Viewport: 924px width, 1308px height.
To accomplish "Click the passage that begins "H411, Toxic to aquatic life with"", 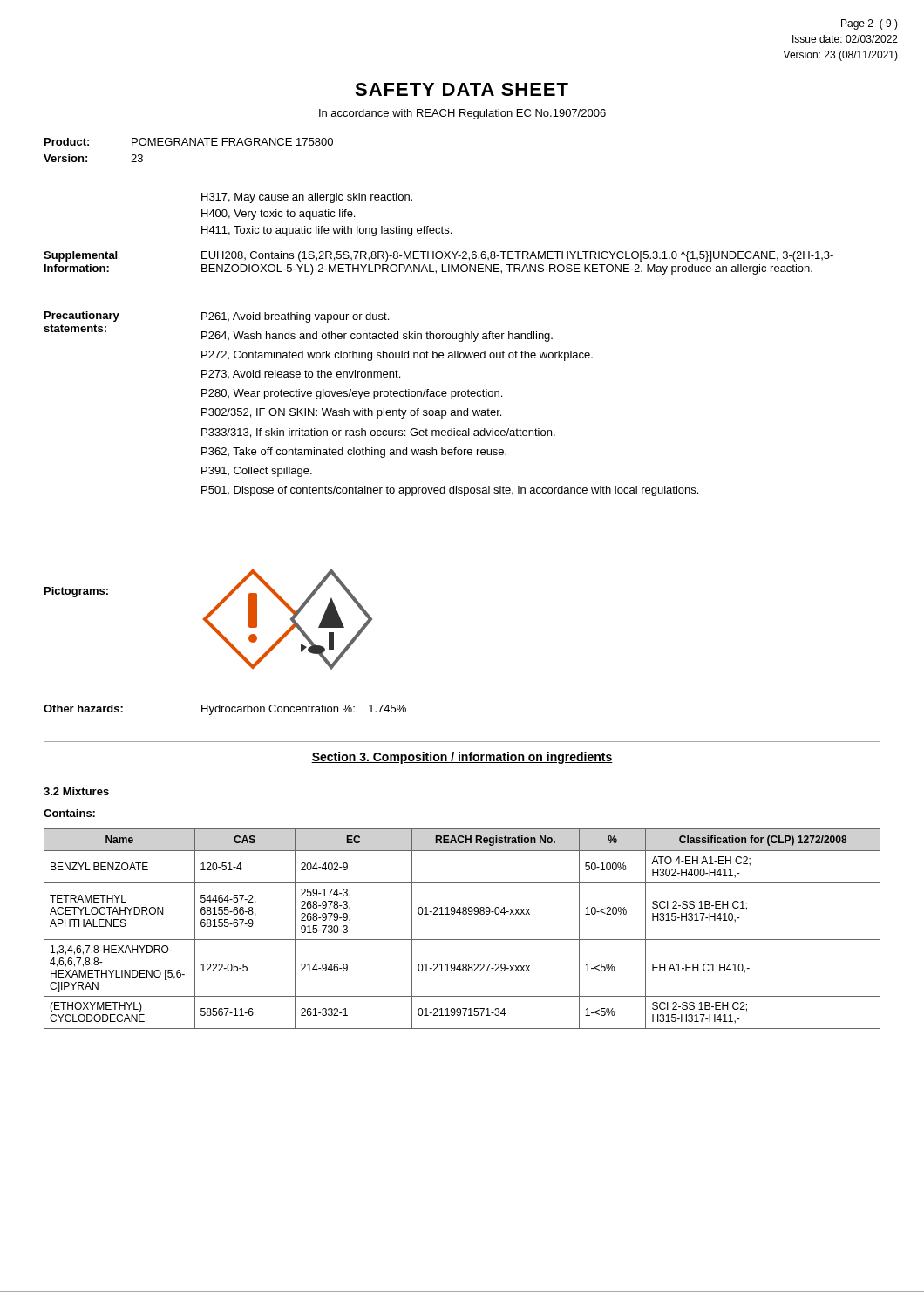I will pyautogui.click(x=327, y=230).
